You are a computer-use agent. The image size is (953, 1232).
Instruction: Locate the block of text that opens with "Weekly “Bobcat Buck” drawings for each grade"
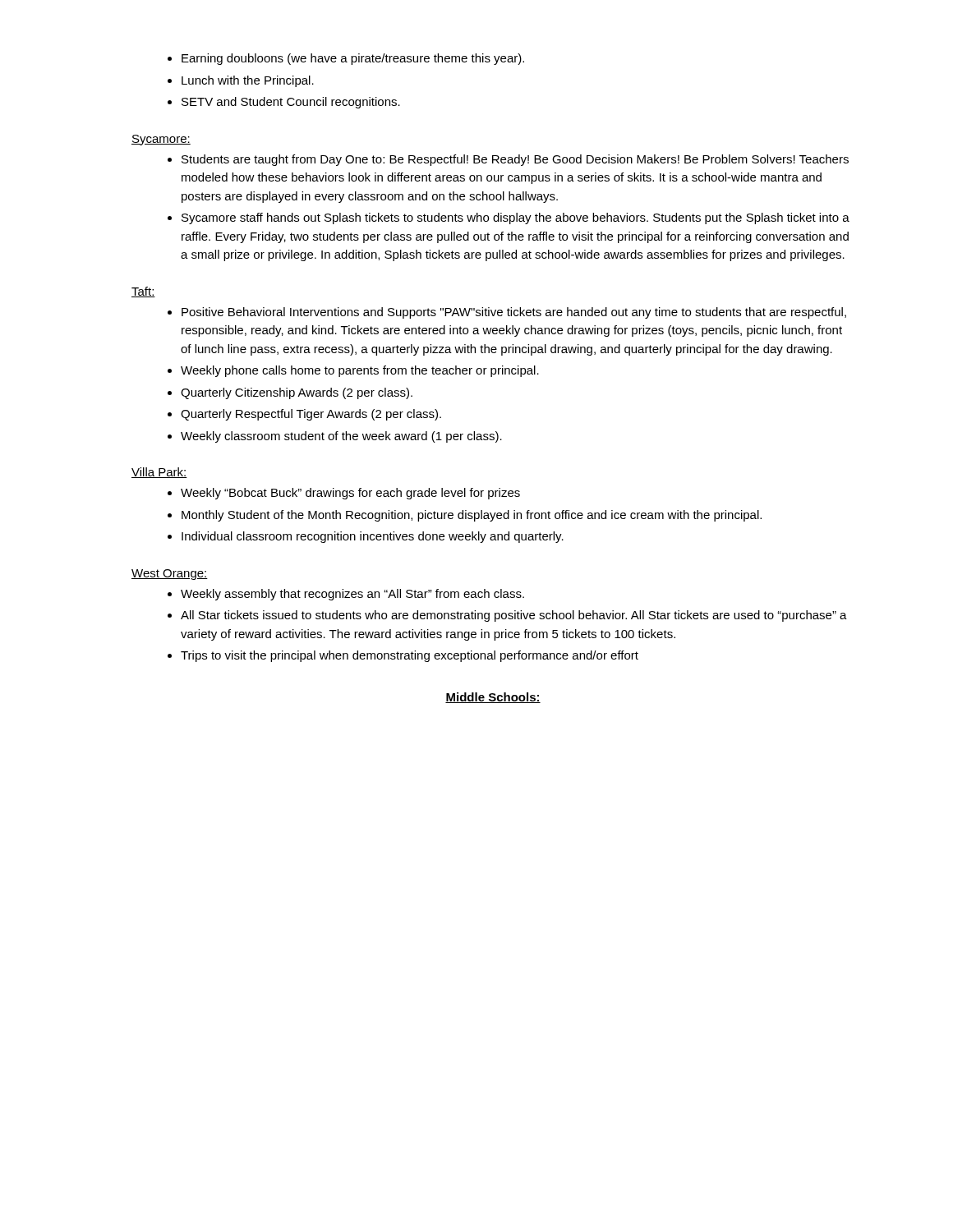(518, 493)
